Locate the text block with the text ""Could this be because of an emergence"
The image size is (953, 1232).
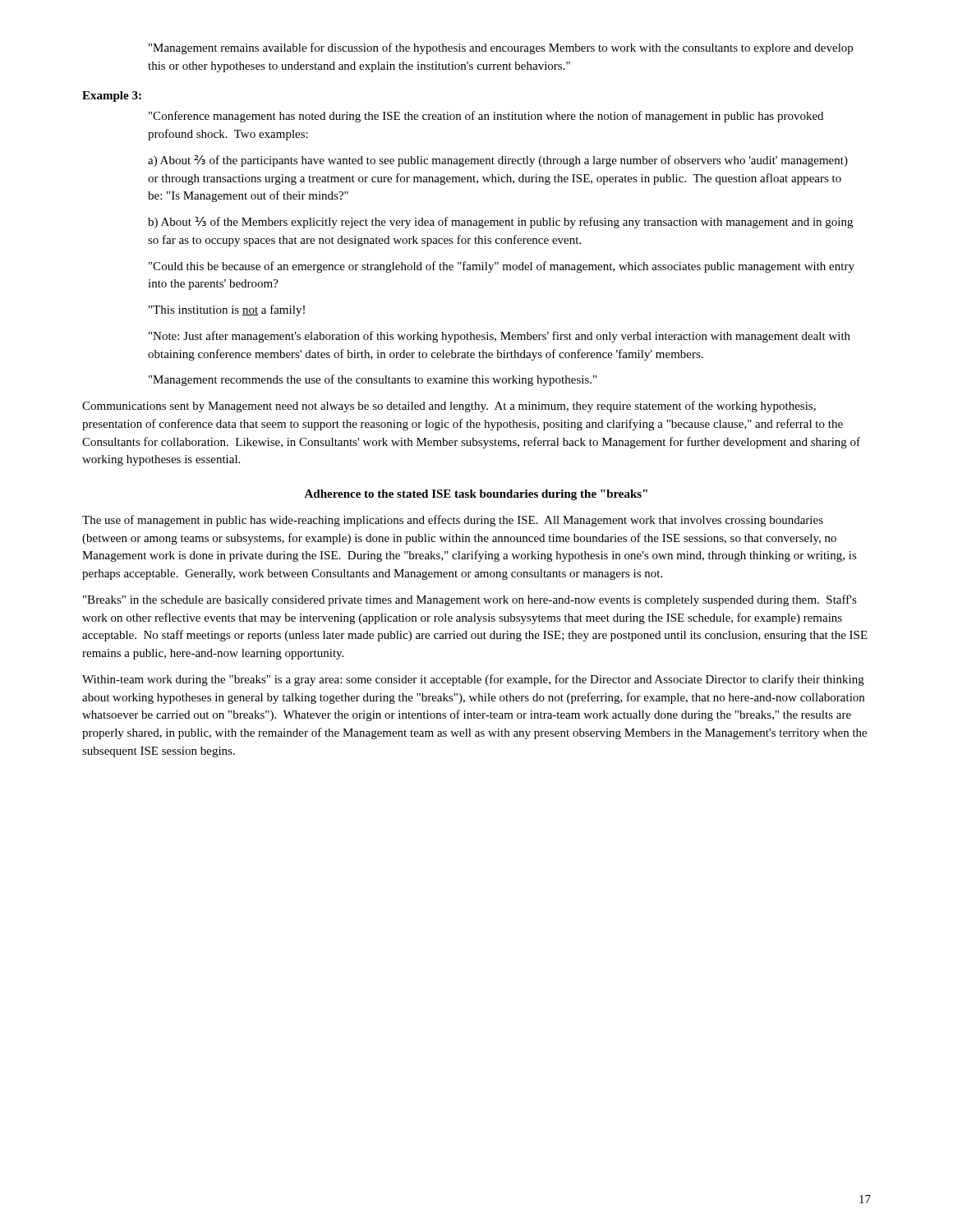[501, 275]
